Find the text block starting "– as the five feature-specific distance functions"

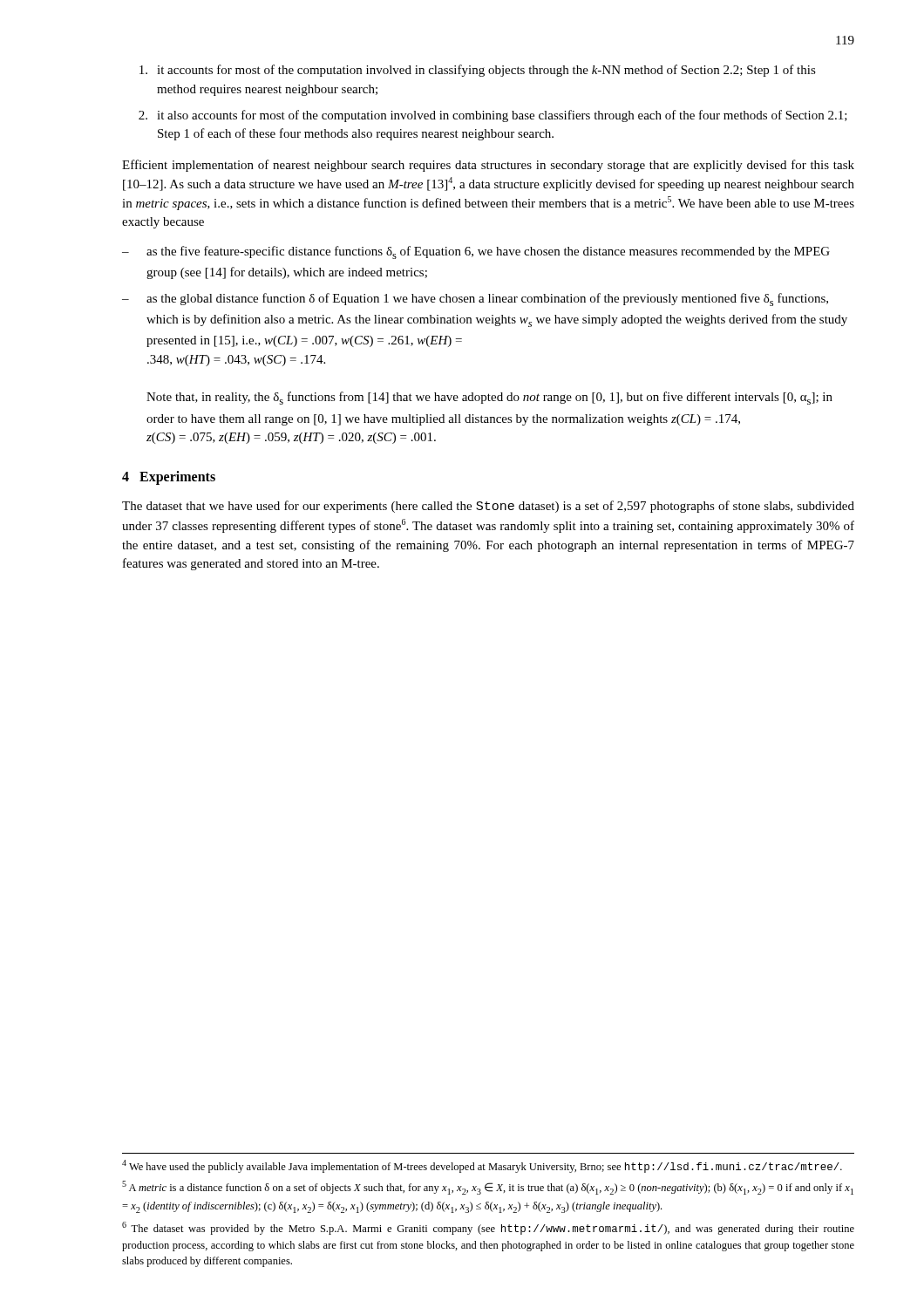(488, 262)
